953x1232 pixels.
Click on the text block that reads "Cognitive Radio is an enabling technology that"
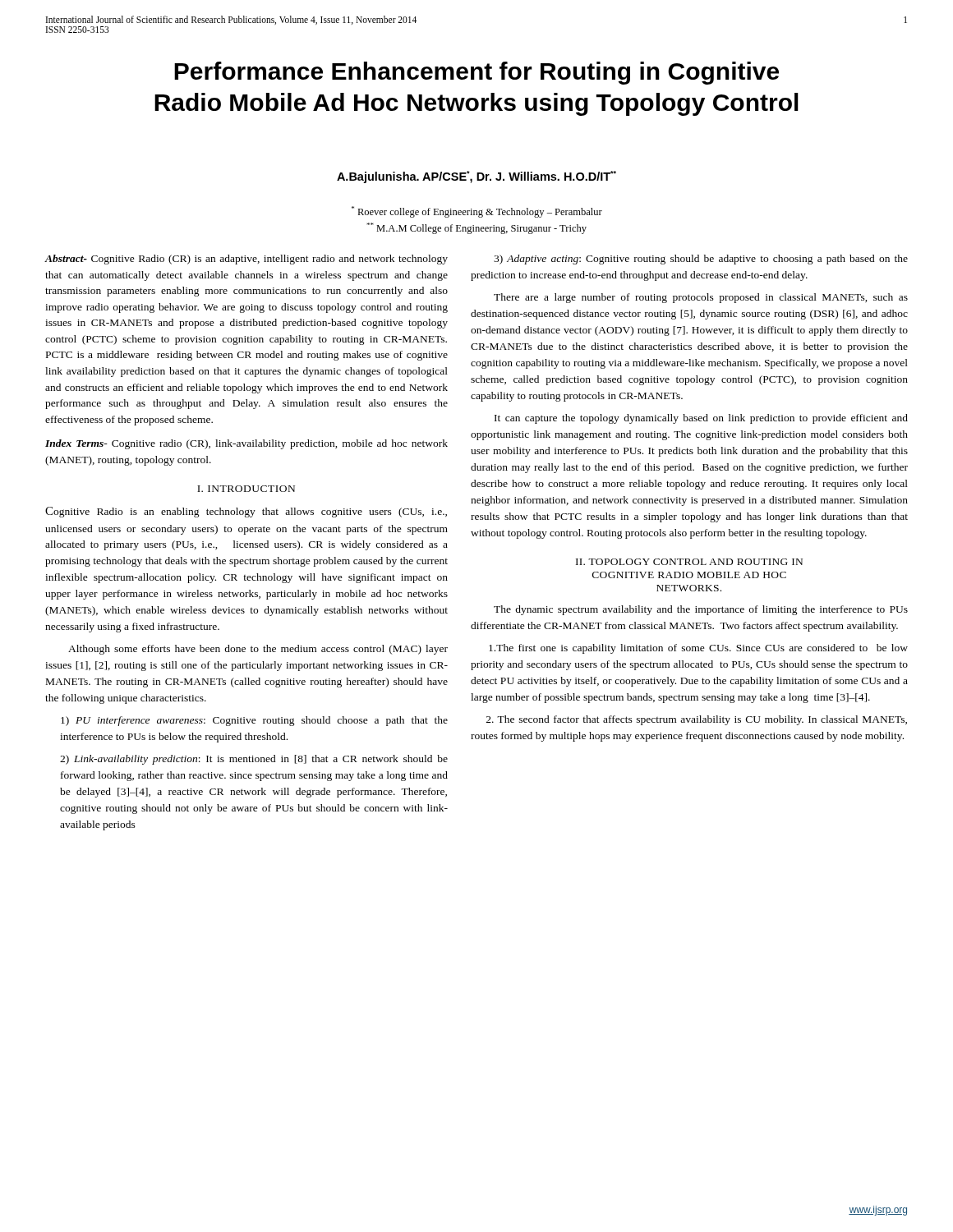[x=246, y=569]
